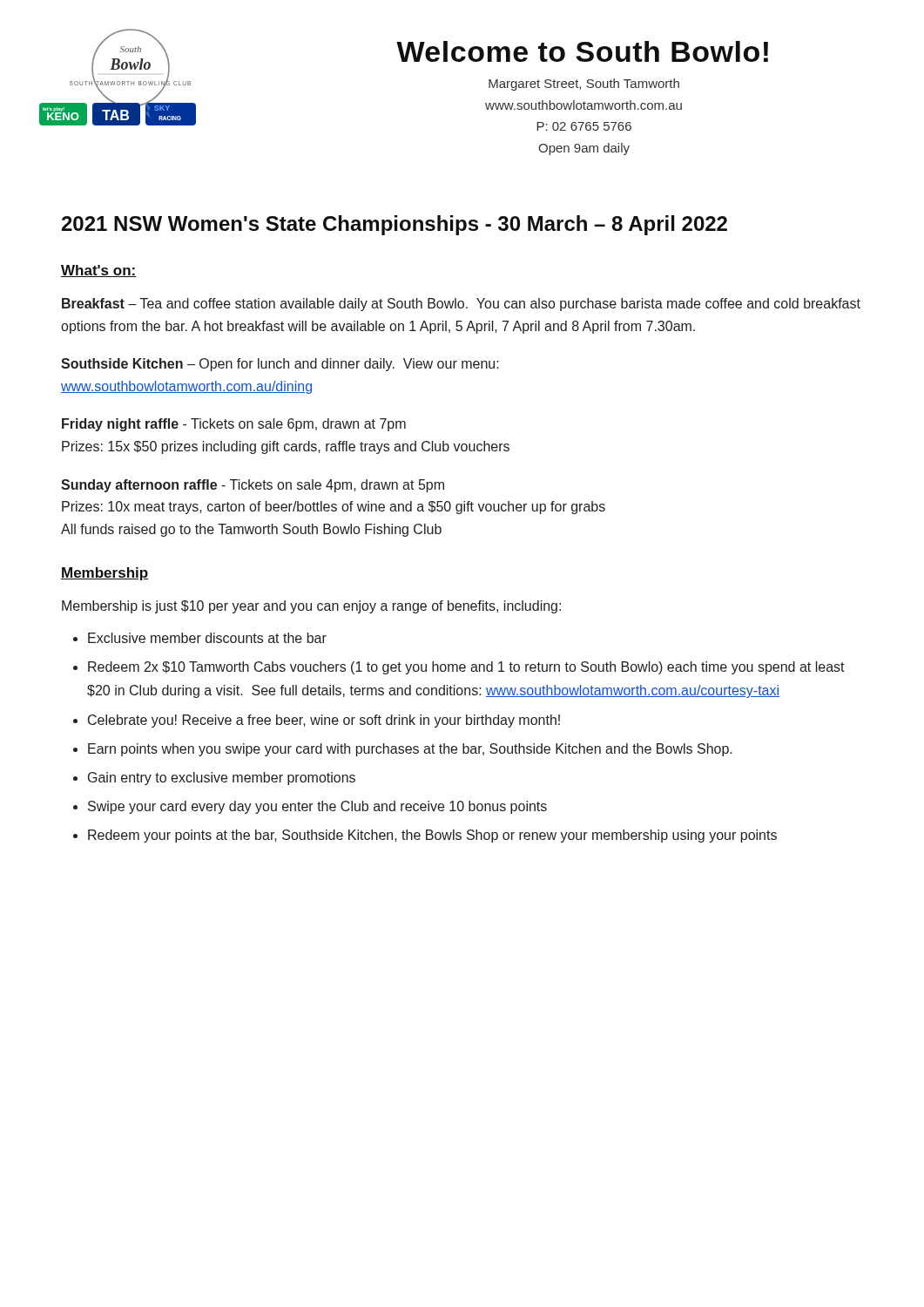This screenshot has width=924, height=1307.
Task: Find the block on this page that starts "Membership is just $10 per"
Action: tap(312, 606)
